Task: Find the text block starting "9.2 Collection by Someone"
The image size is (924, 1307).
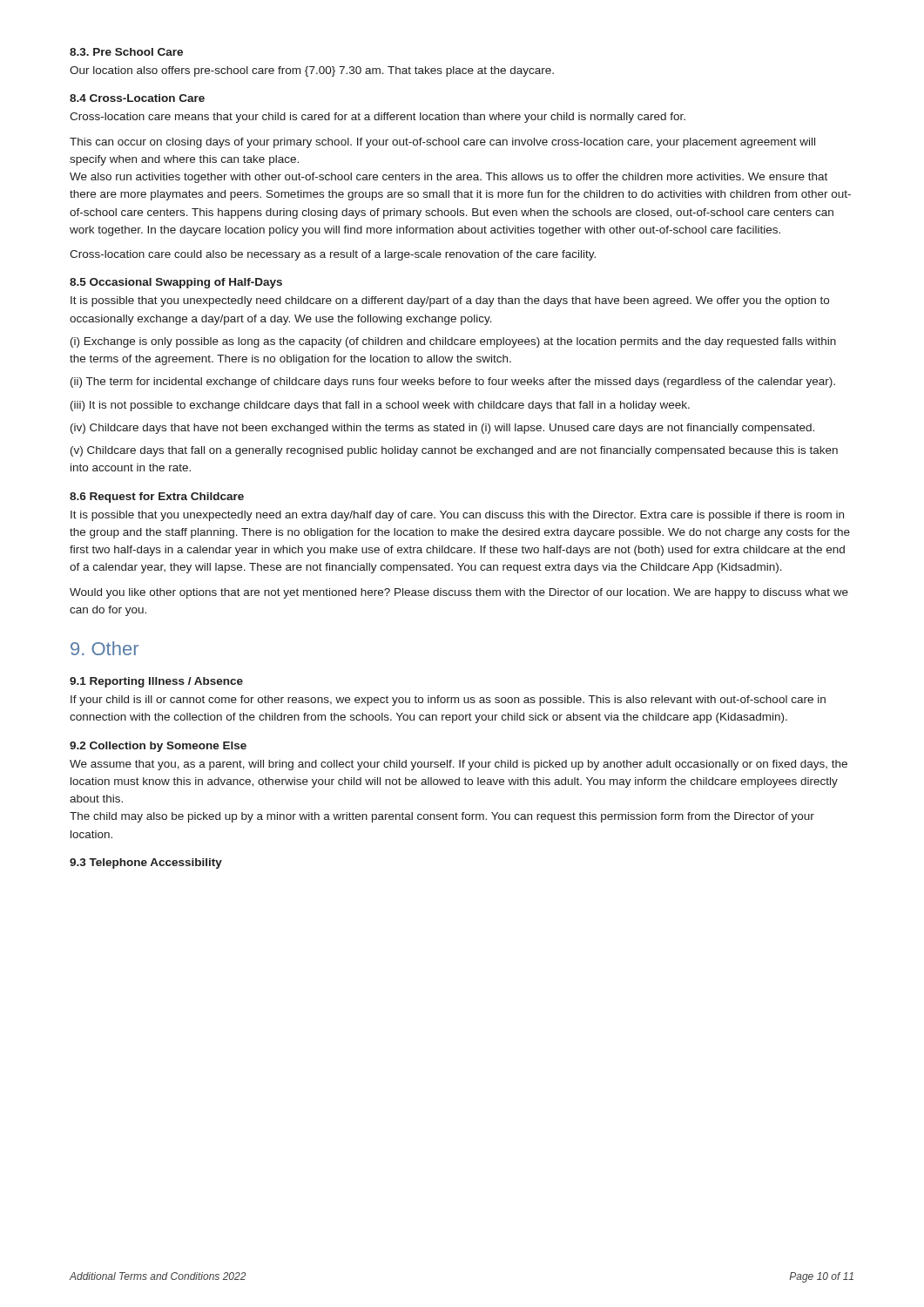Action: point(158,745)
